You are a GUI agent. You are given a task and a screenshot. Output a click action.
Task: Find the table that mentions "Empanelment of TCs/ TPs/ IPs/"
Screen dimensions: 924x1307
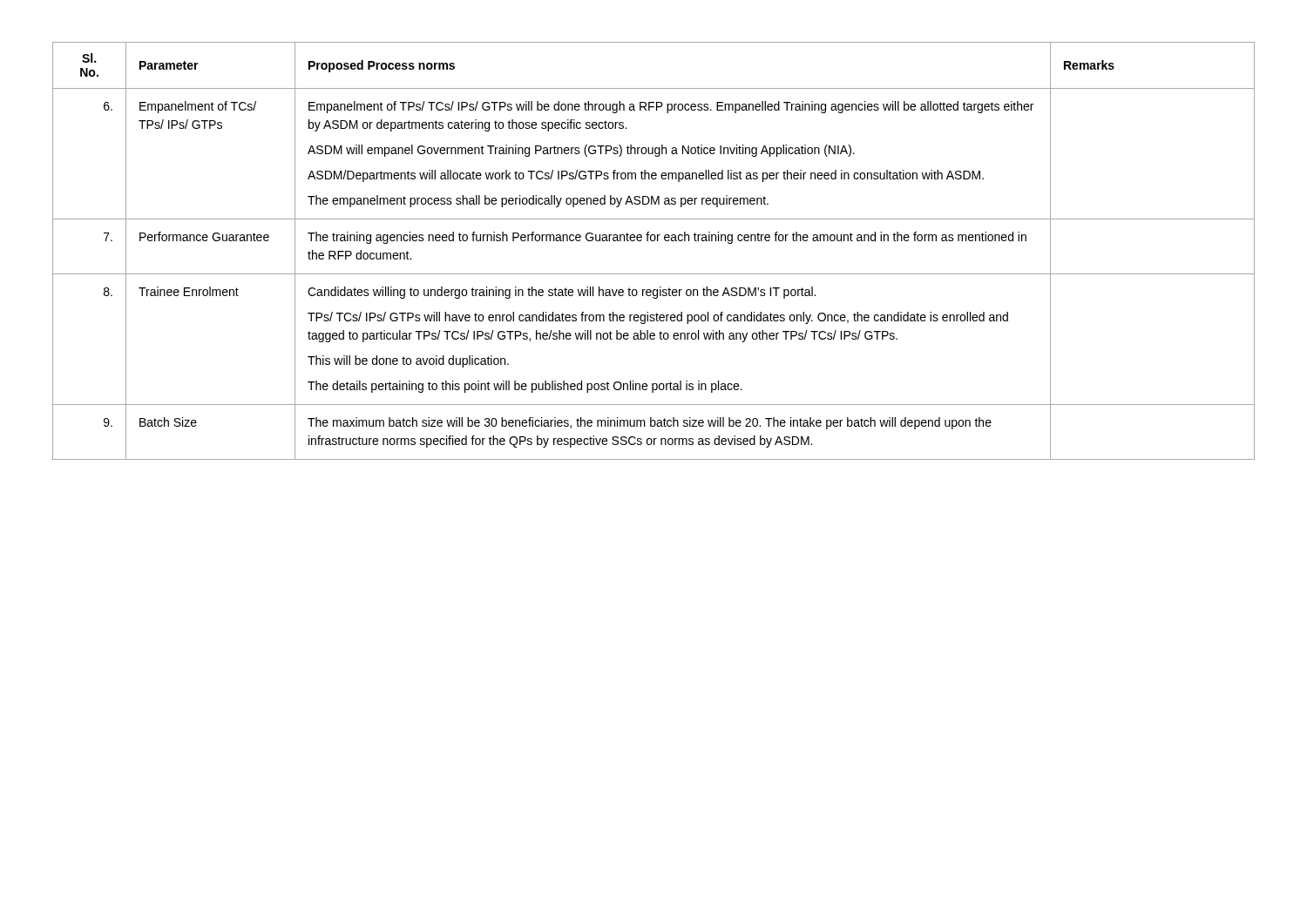point(654,251)
